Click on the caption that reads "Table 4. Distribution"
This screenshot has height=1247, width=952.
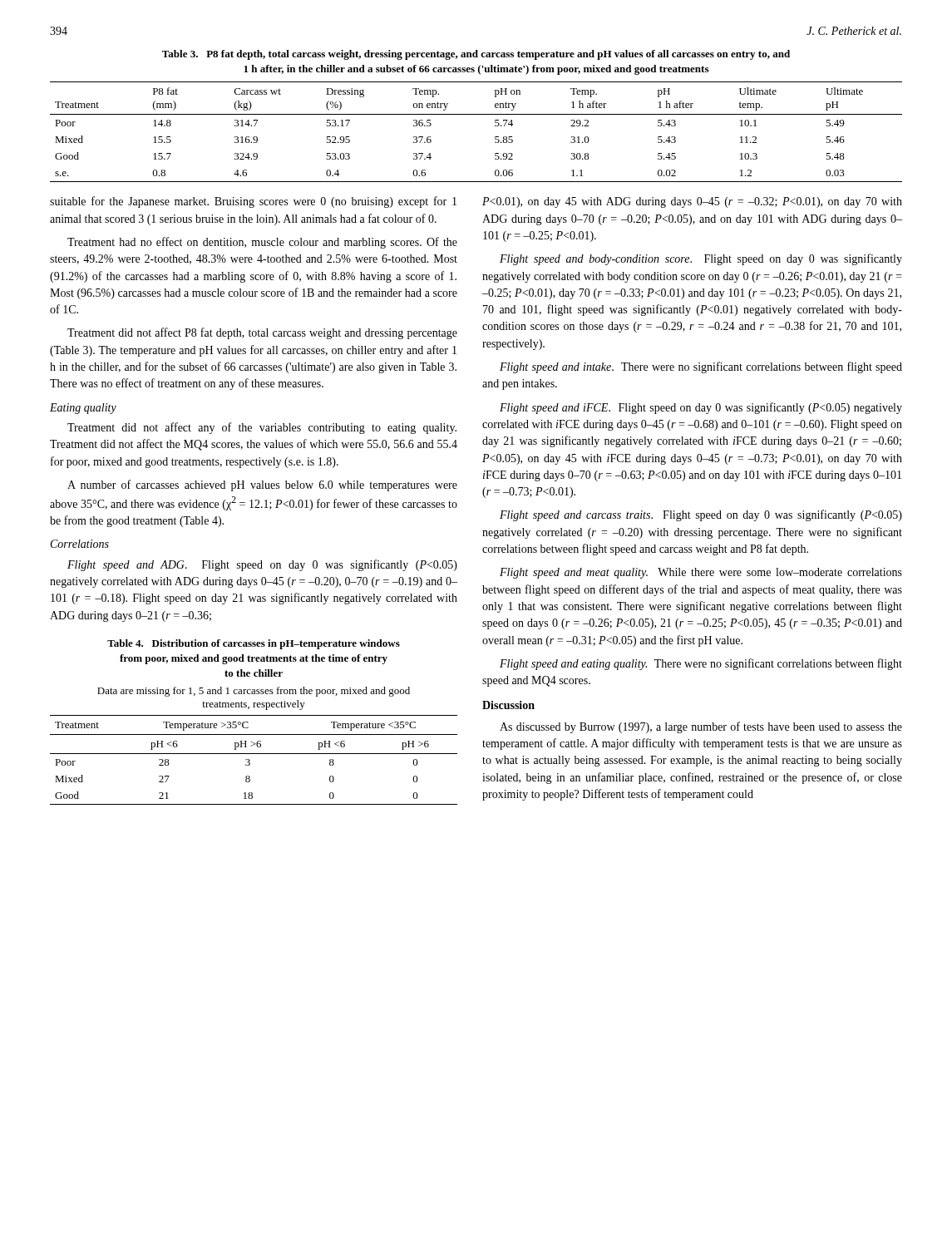(254, 658)
